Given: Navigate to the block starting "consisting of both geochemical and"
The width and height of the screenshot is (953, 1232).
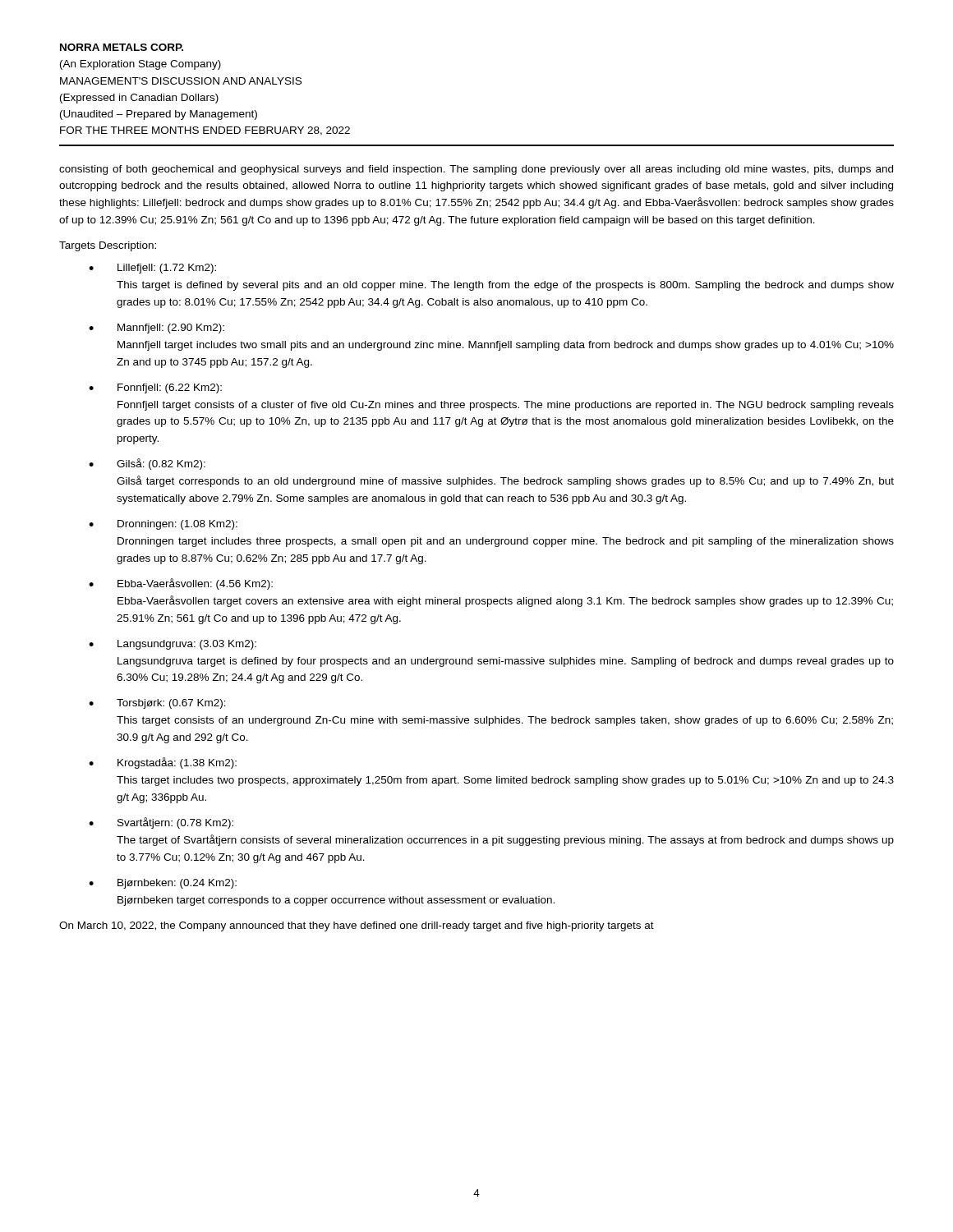Looking at the screenshot, I should [x=476, y=194].
